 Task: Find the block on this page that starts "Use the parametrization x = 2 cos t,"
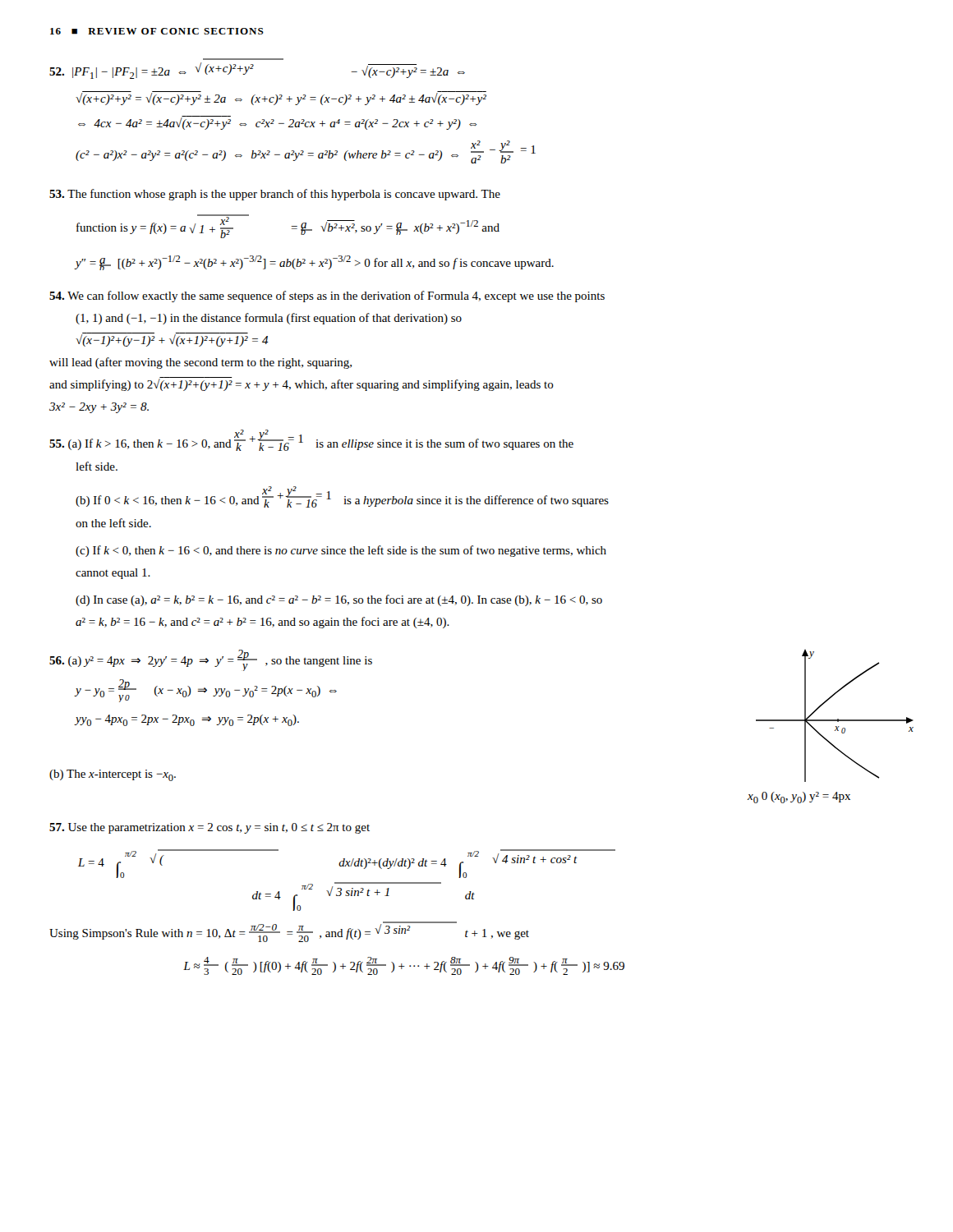click(x=210, y=827)
